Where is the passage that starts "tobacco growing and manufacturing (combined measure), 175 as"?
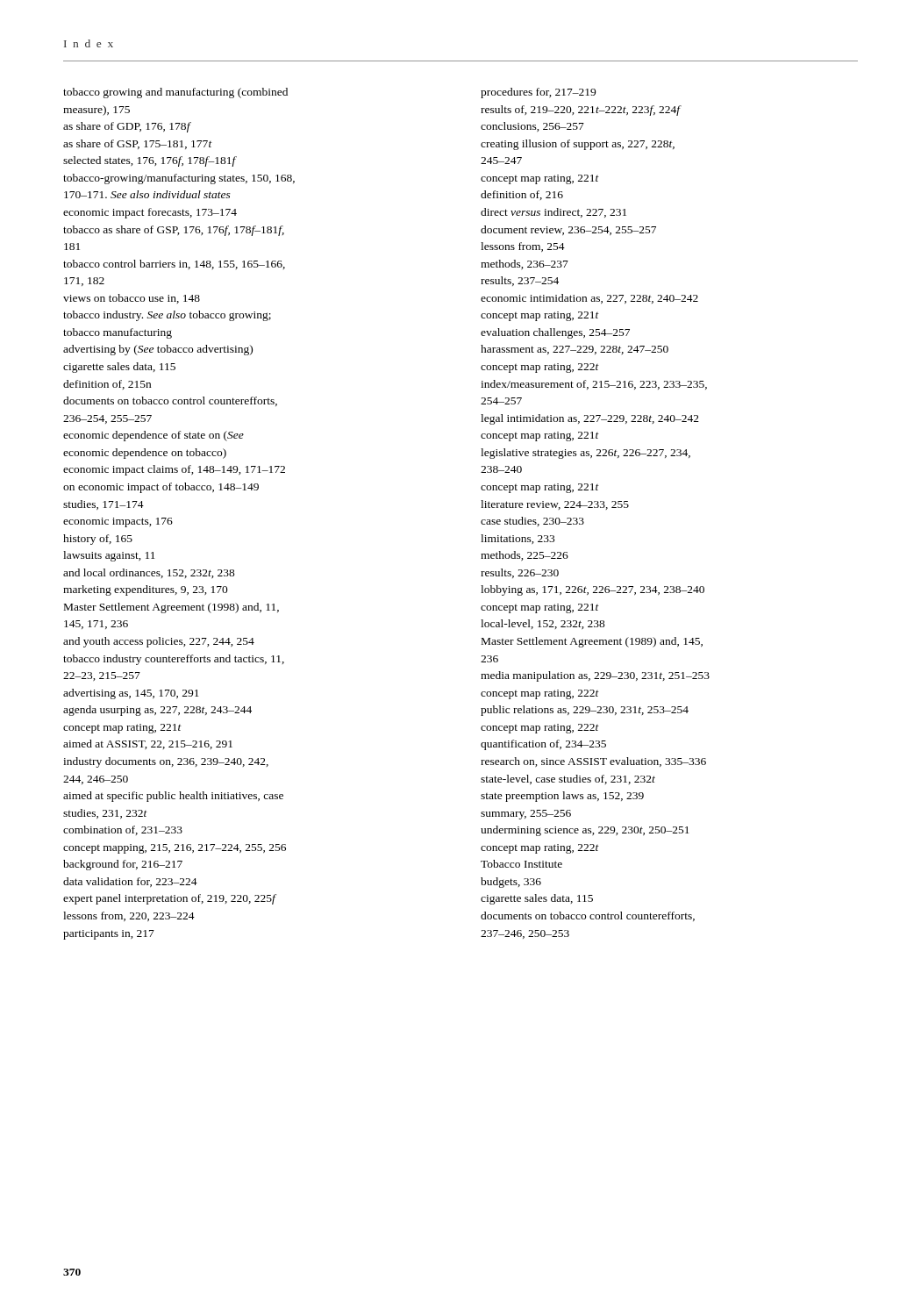 175,93
